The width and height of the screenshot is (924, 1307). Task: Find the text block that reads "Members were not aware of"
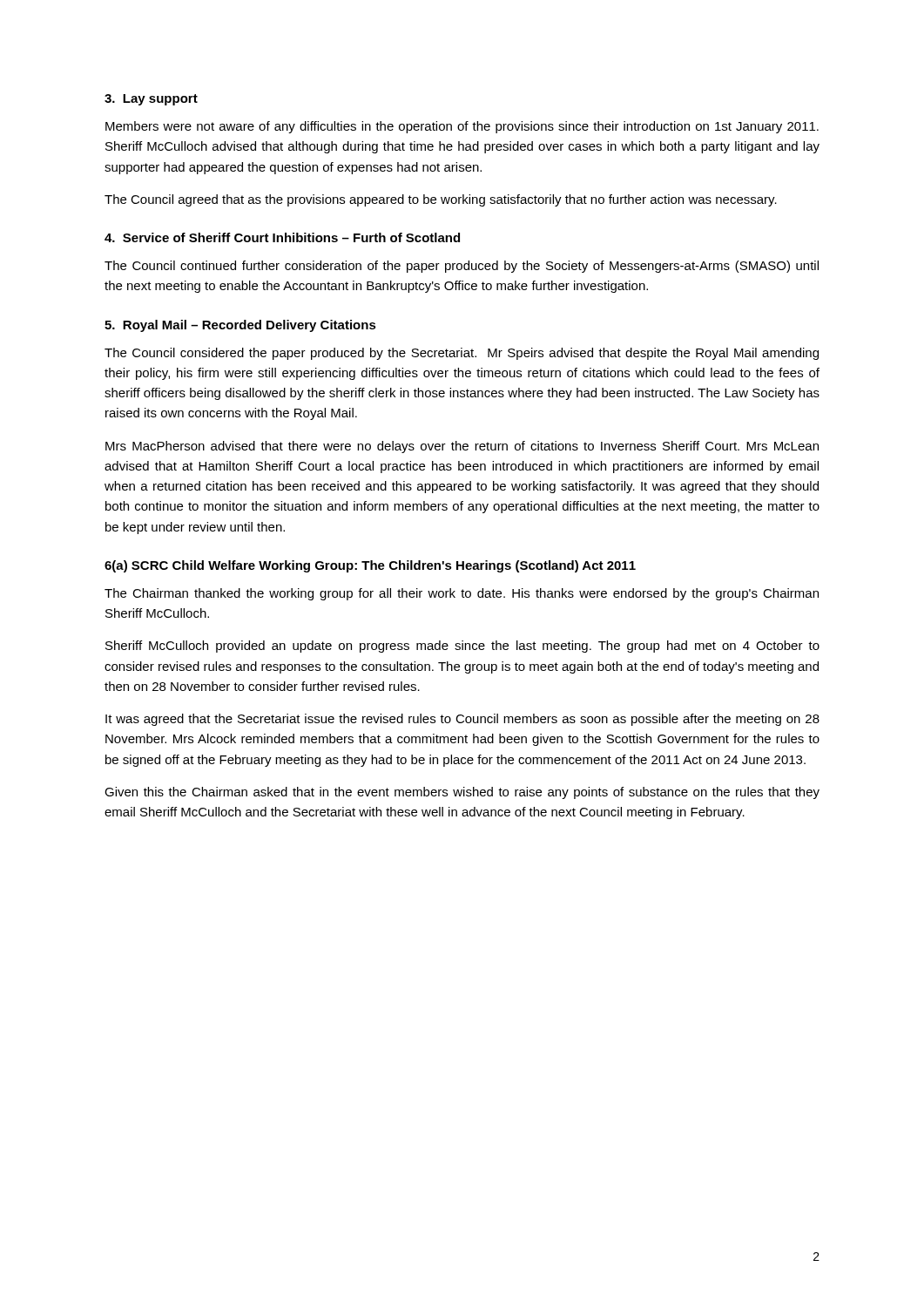(462, 146)
